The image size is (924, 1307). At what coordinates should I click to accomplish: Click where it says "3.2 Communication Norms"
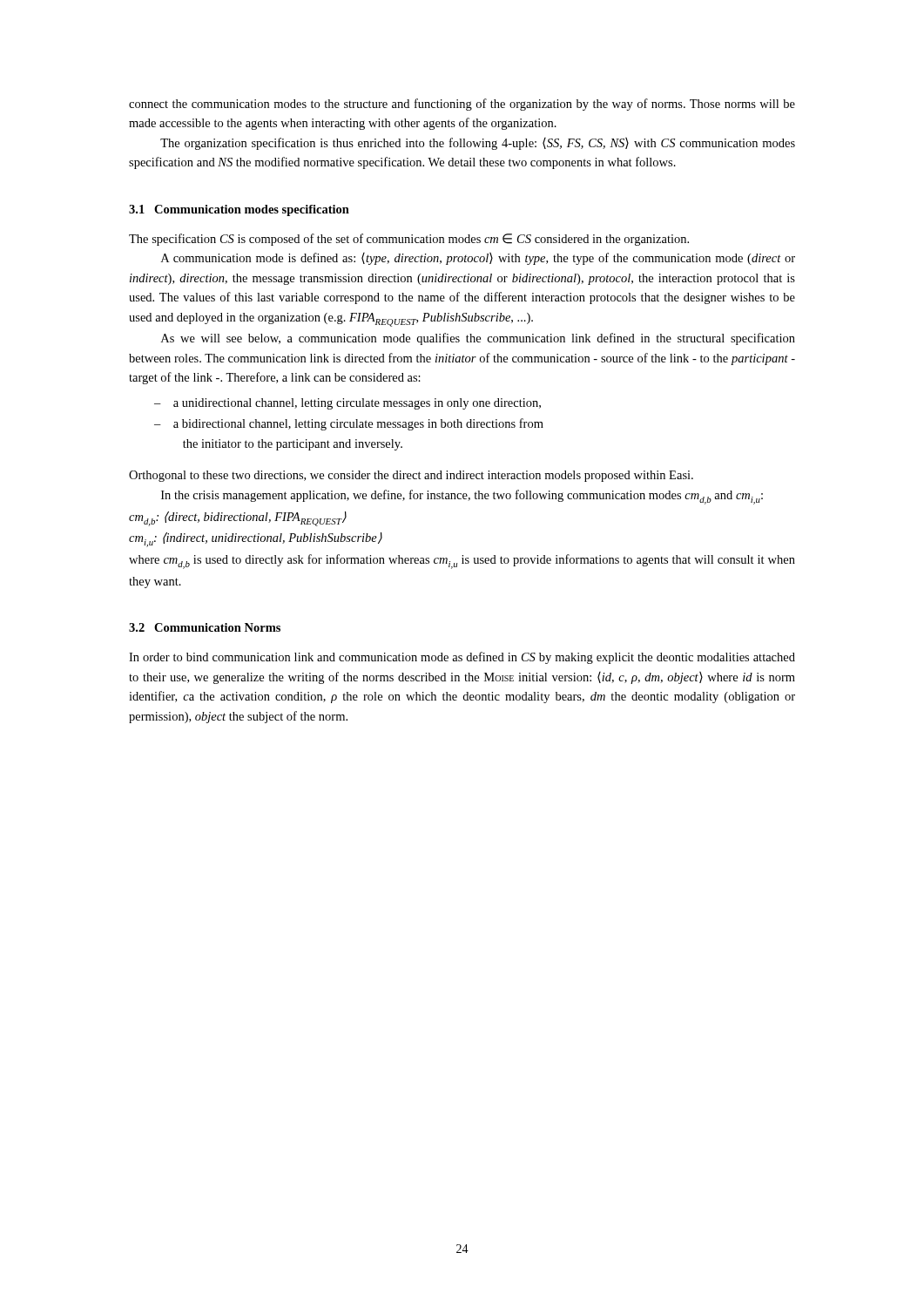[x=205, y=627]
